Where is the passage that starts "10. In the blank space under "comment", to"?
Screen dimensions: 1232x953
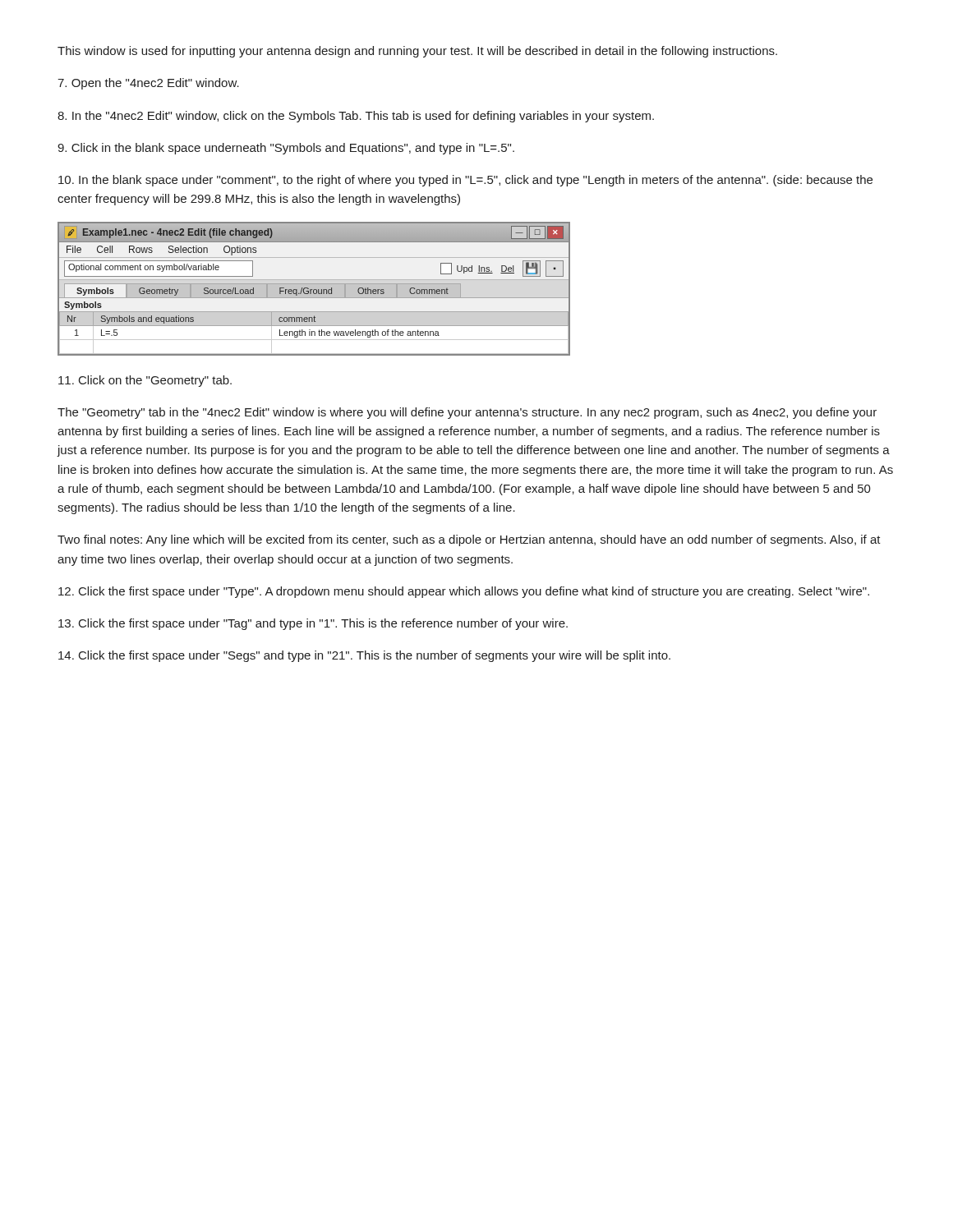[x=465, y=189]
